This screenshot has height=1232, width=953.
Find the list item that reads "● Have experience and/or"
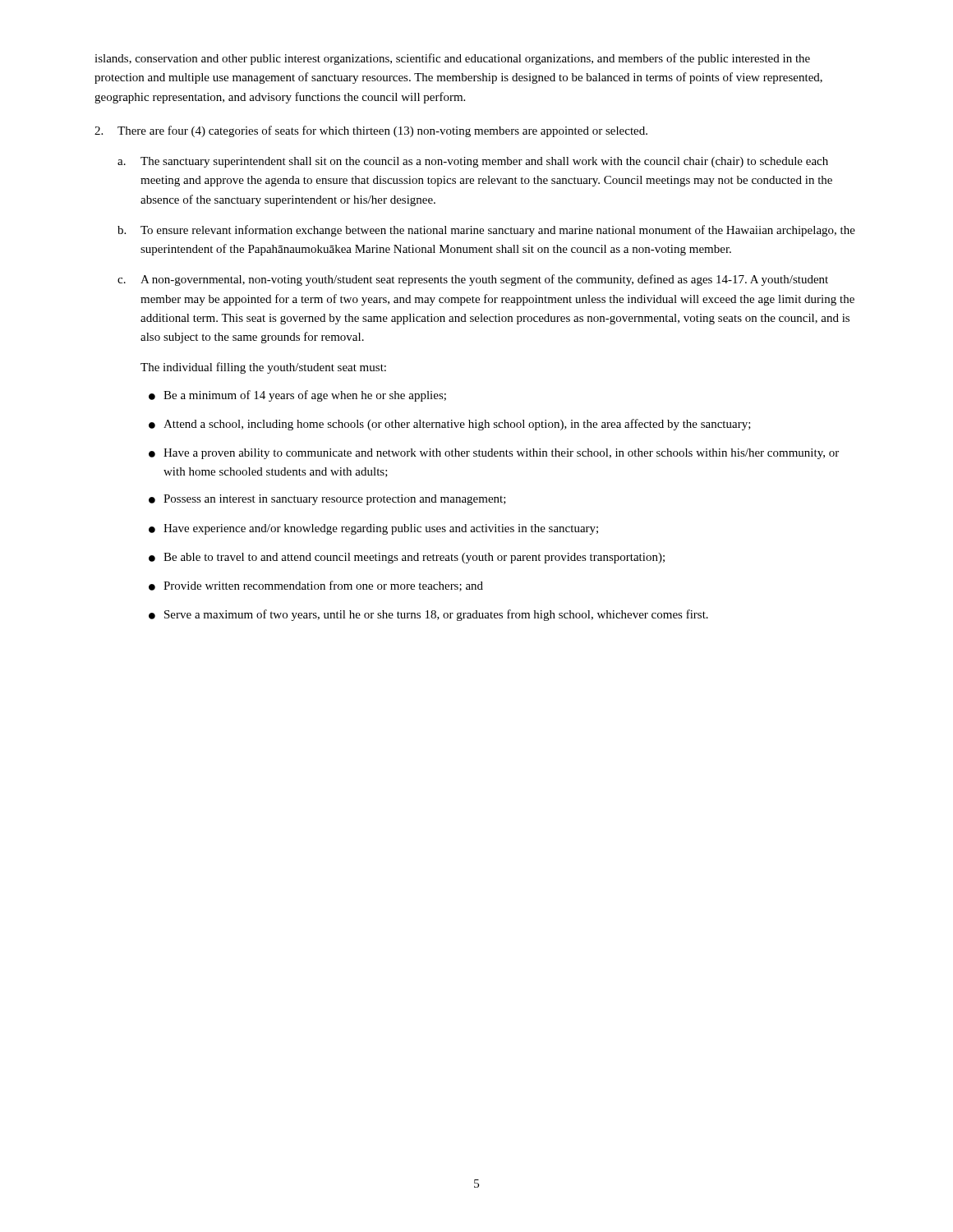(500, 529)
